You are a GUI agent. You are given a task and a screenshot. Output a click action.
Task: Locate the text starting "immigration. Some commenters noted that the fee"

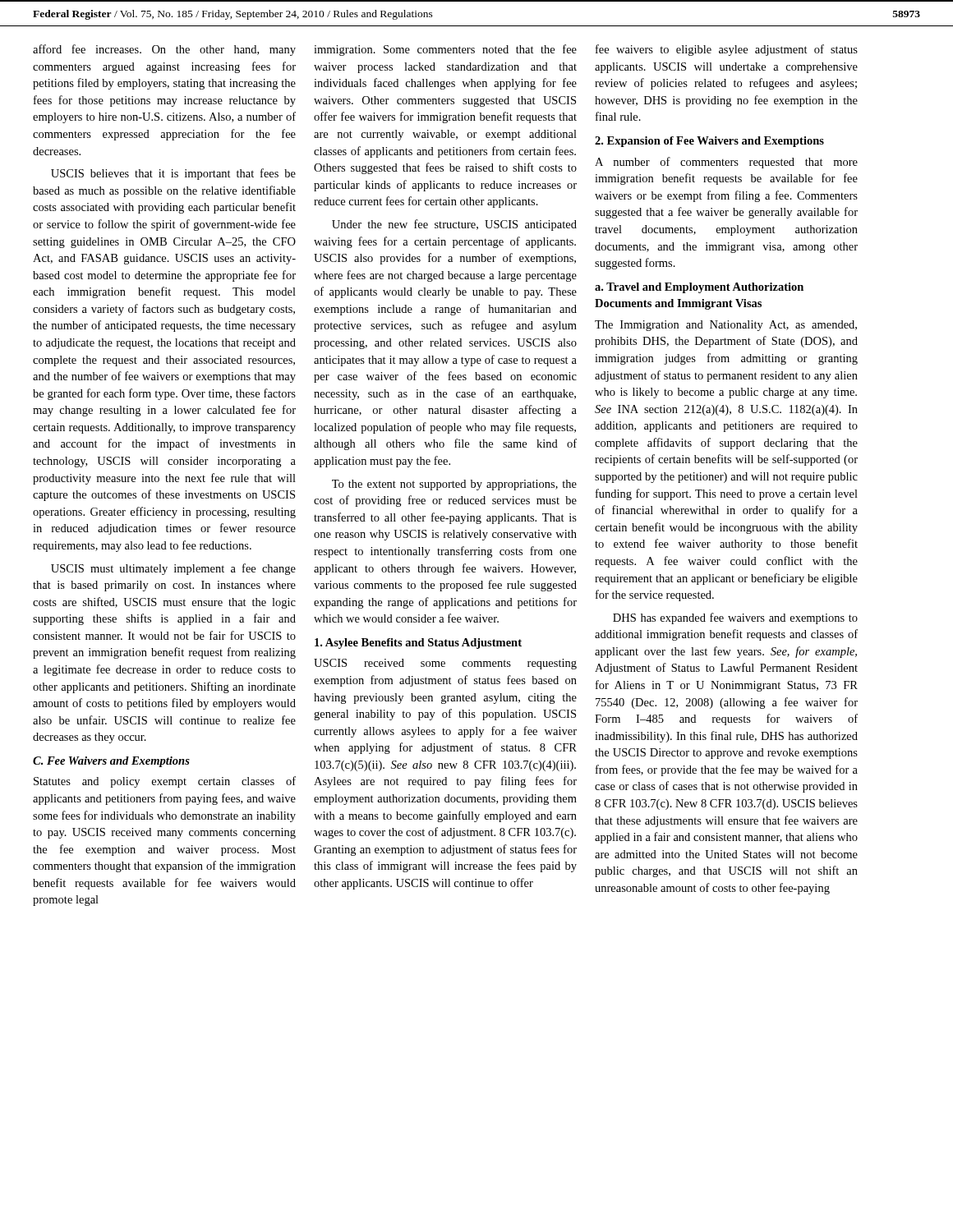445,334
